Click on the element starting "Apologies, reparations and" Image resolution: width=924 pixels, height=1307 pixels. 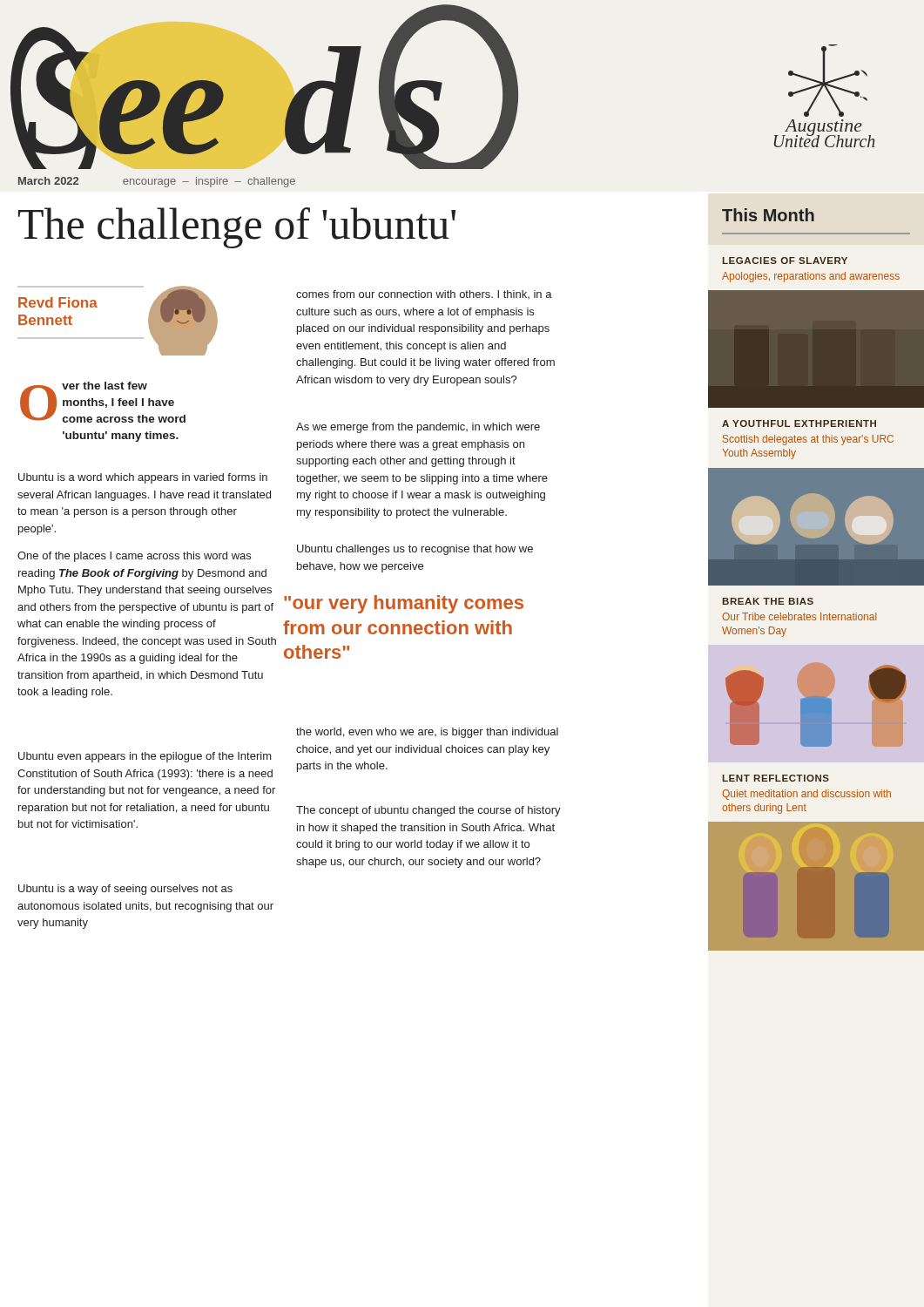click(x=816, y=276)
